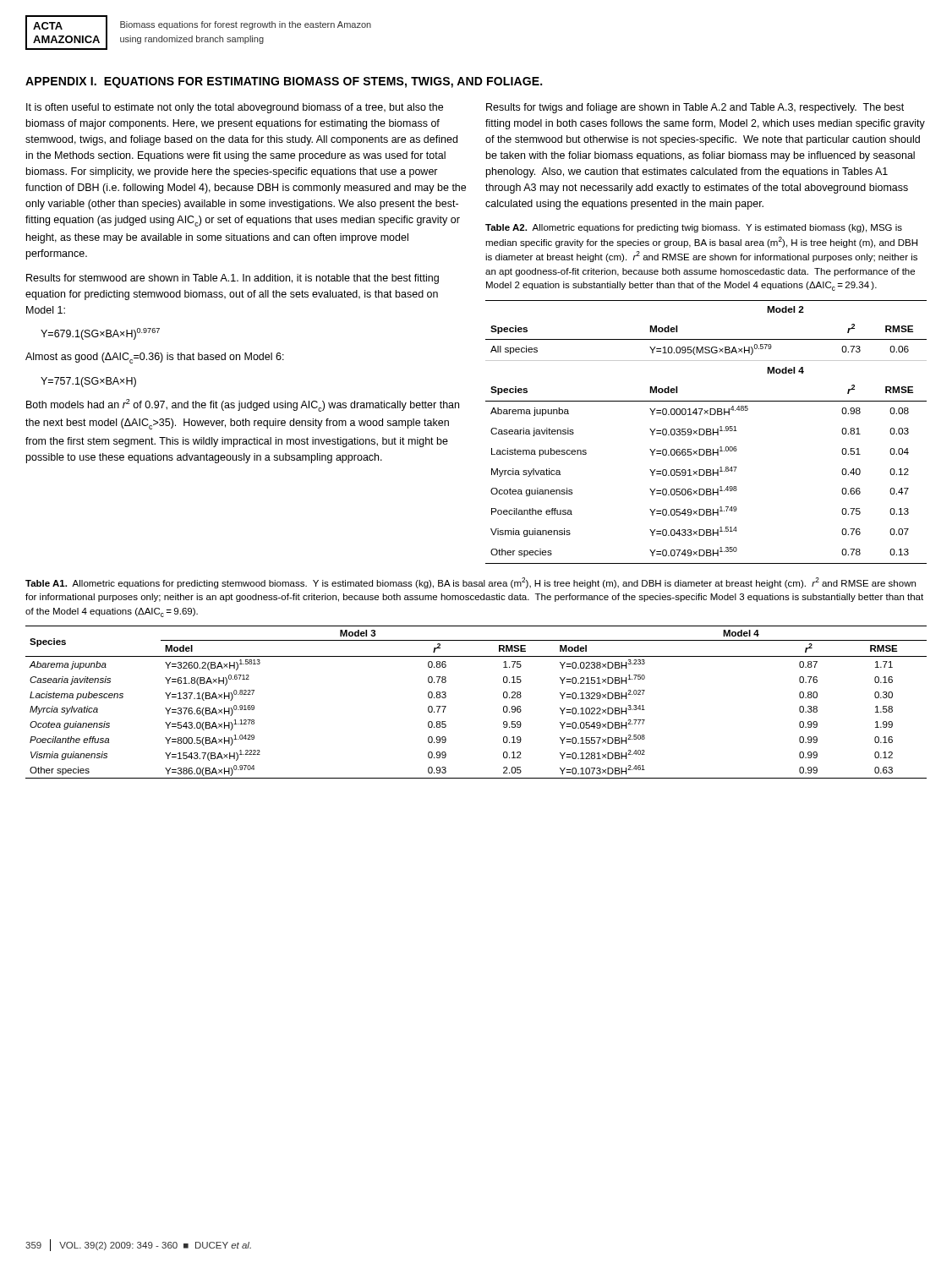The height and width of the screenshot is (1268, 952).
Task: Click on the table containing "Model 2"
Action: tap(706, 432)
